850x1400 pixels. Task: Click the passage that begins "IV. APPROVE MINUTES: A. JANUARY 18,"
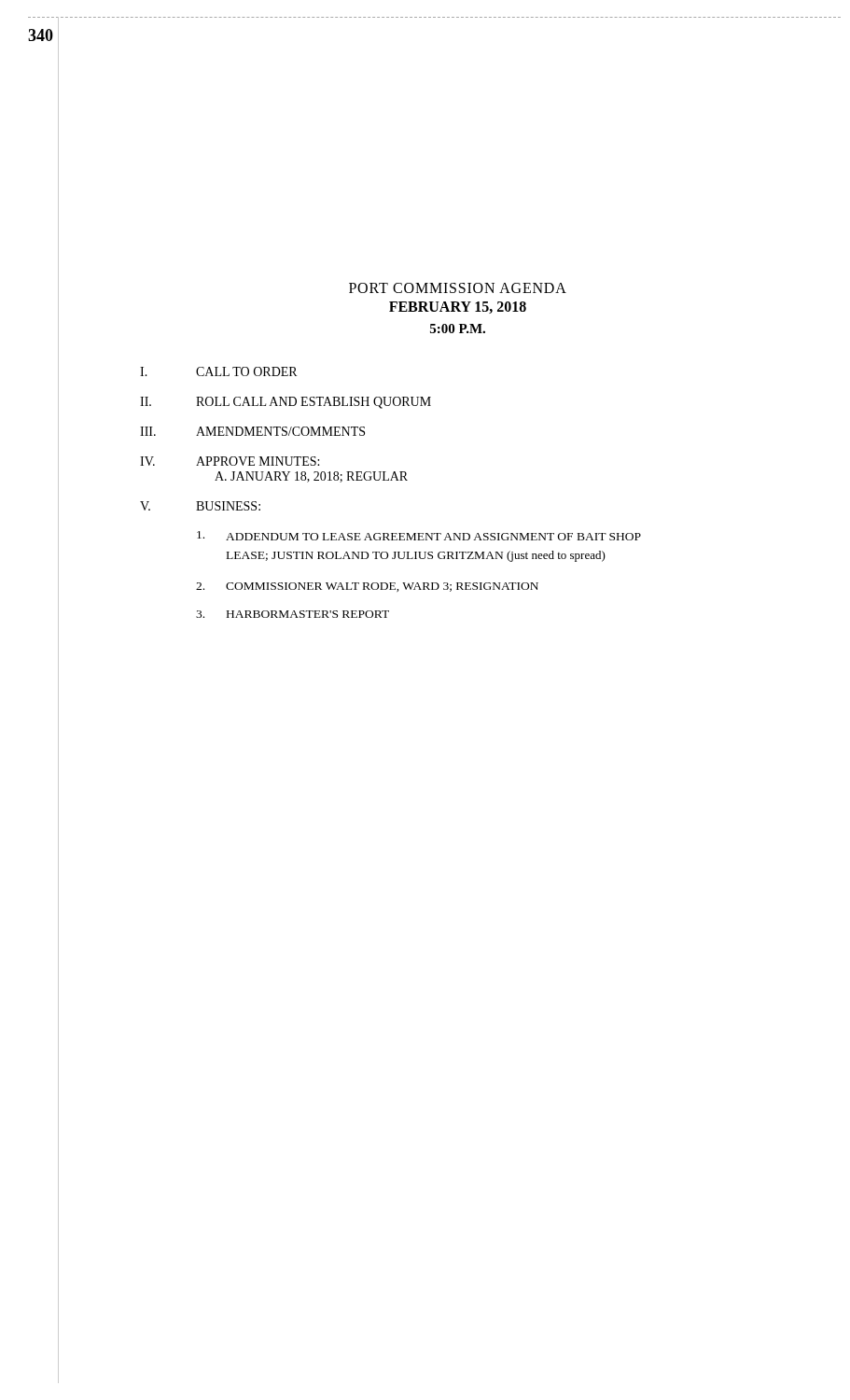[274, 469]
